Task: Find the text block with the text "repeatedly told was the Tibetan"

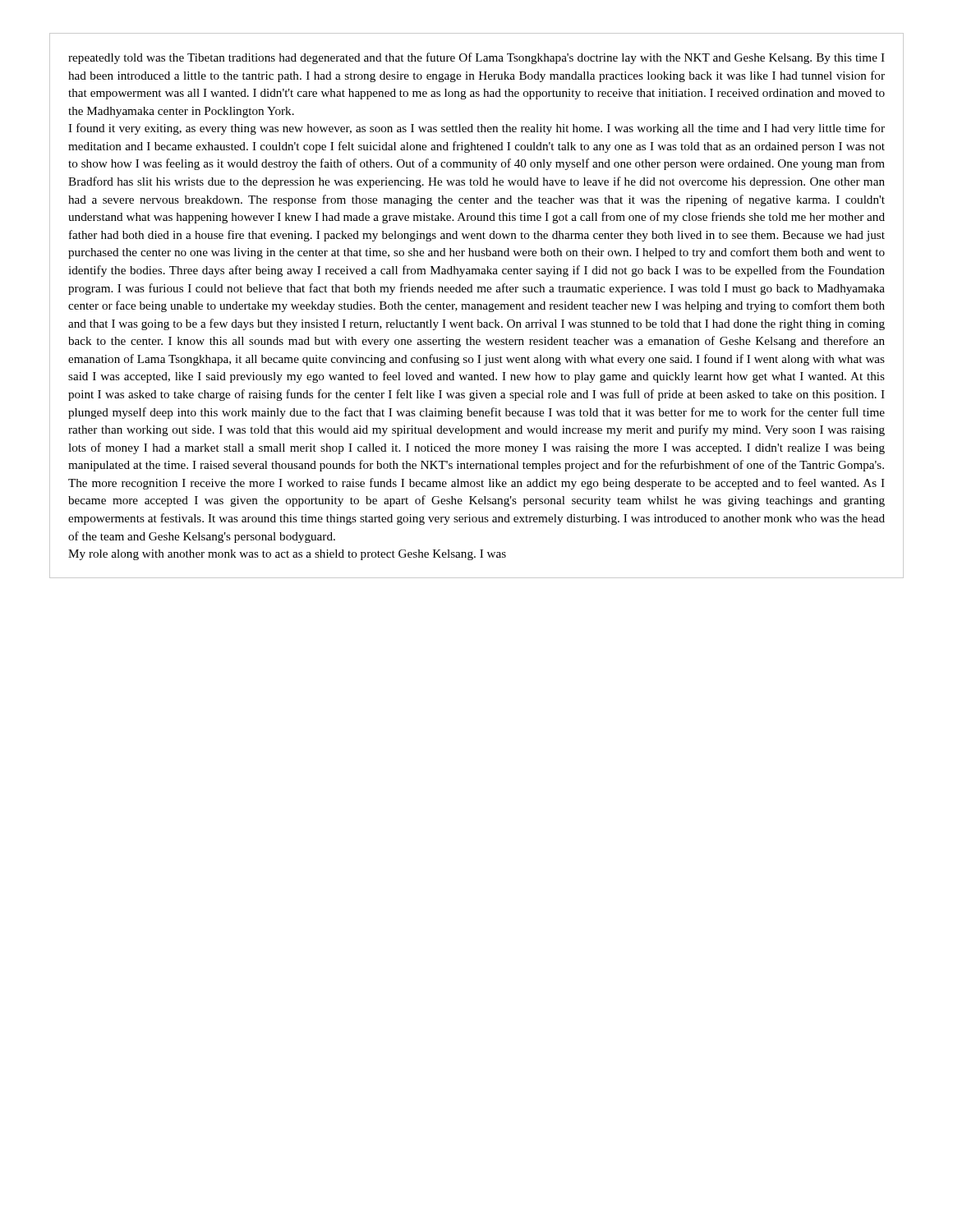Action: pyautogui.click(x=476, y=305)
